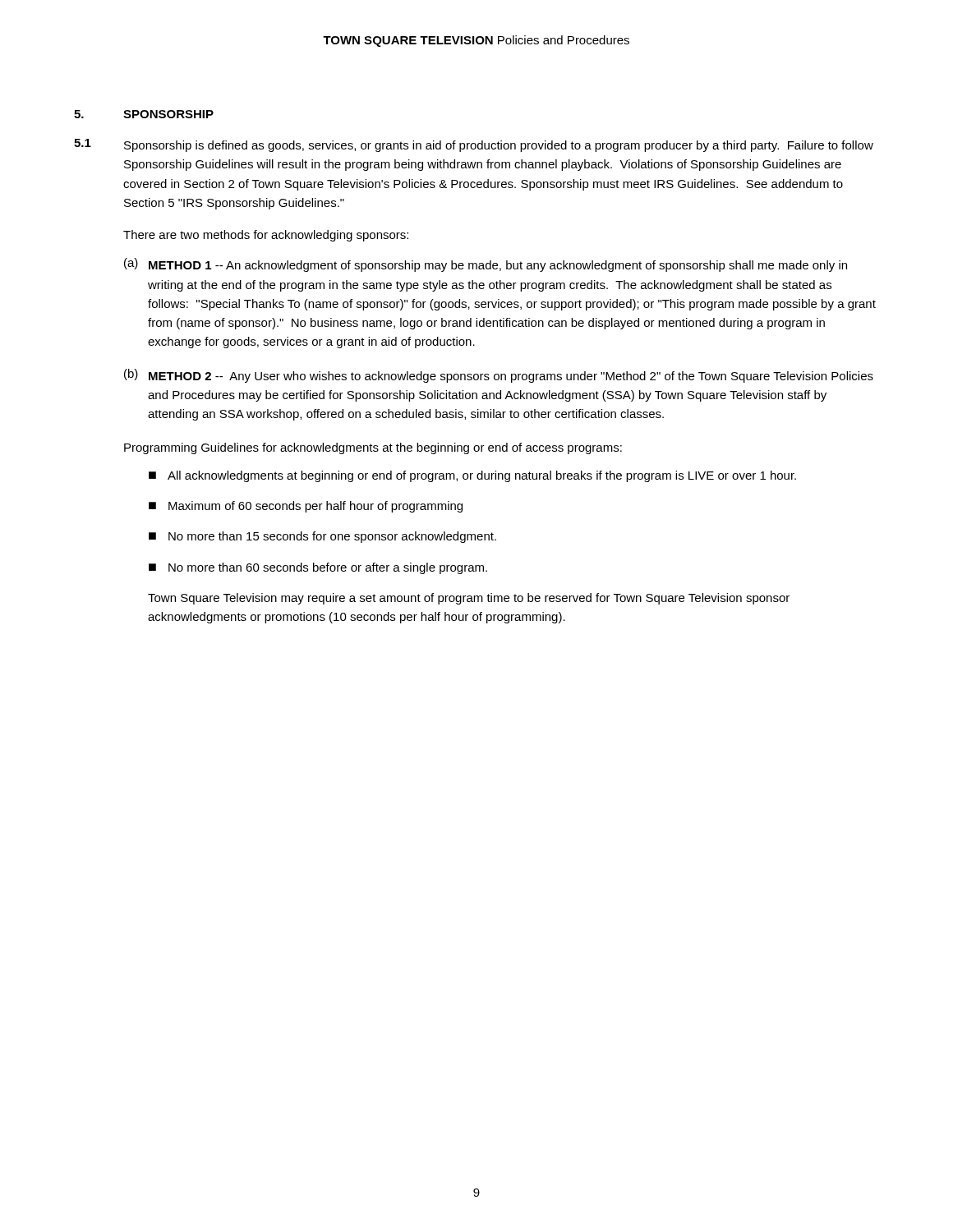Click the passage that begins "(a) METHOD 1 -- An acknowledgment of"
The height and width of the screenshot is (1232, 953).
tap(501, 303)
